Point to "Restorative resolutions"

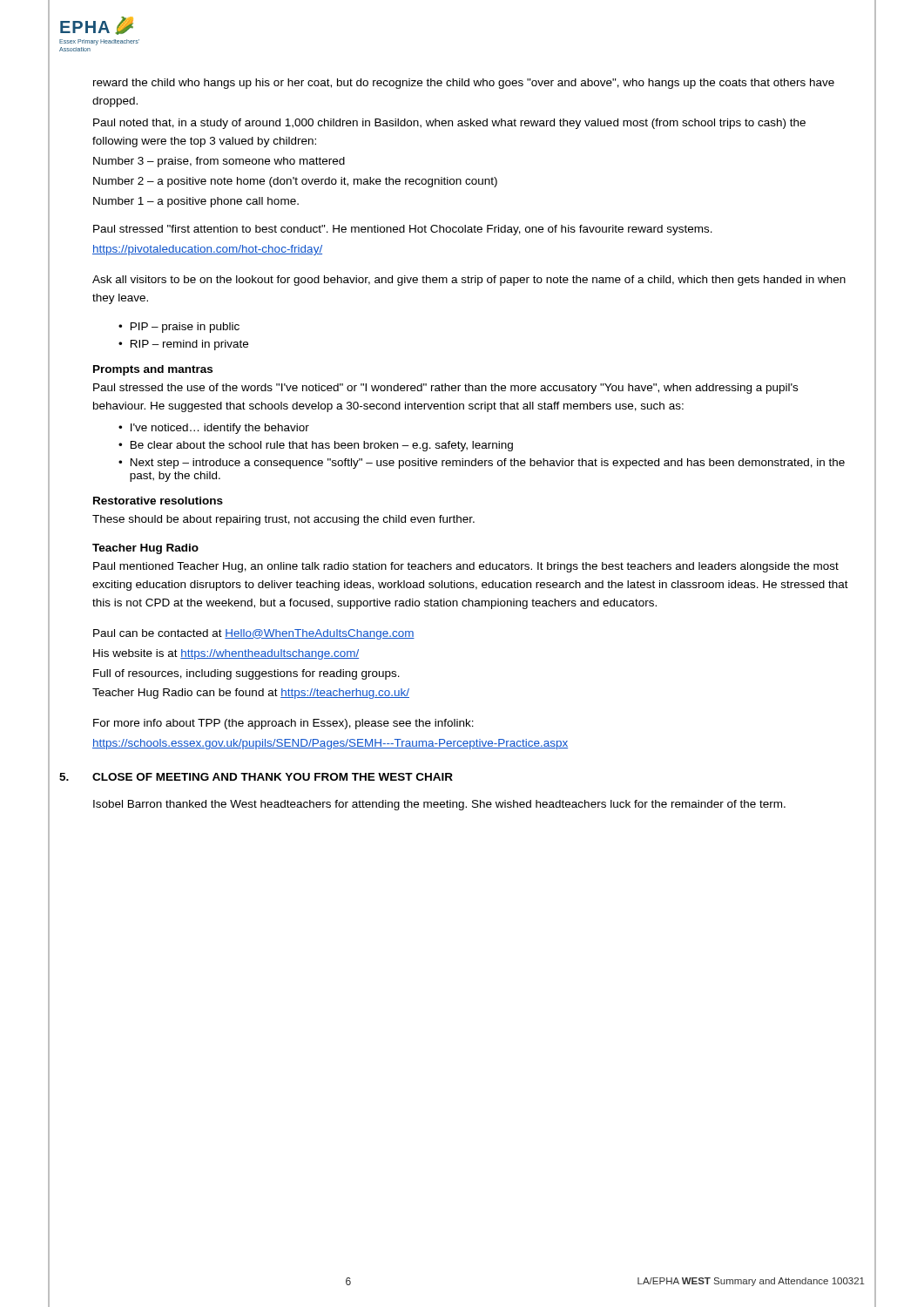[158, 501]
